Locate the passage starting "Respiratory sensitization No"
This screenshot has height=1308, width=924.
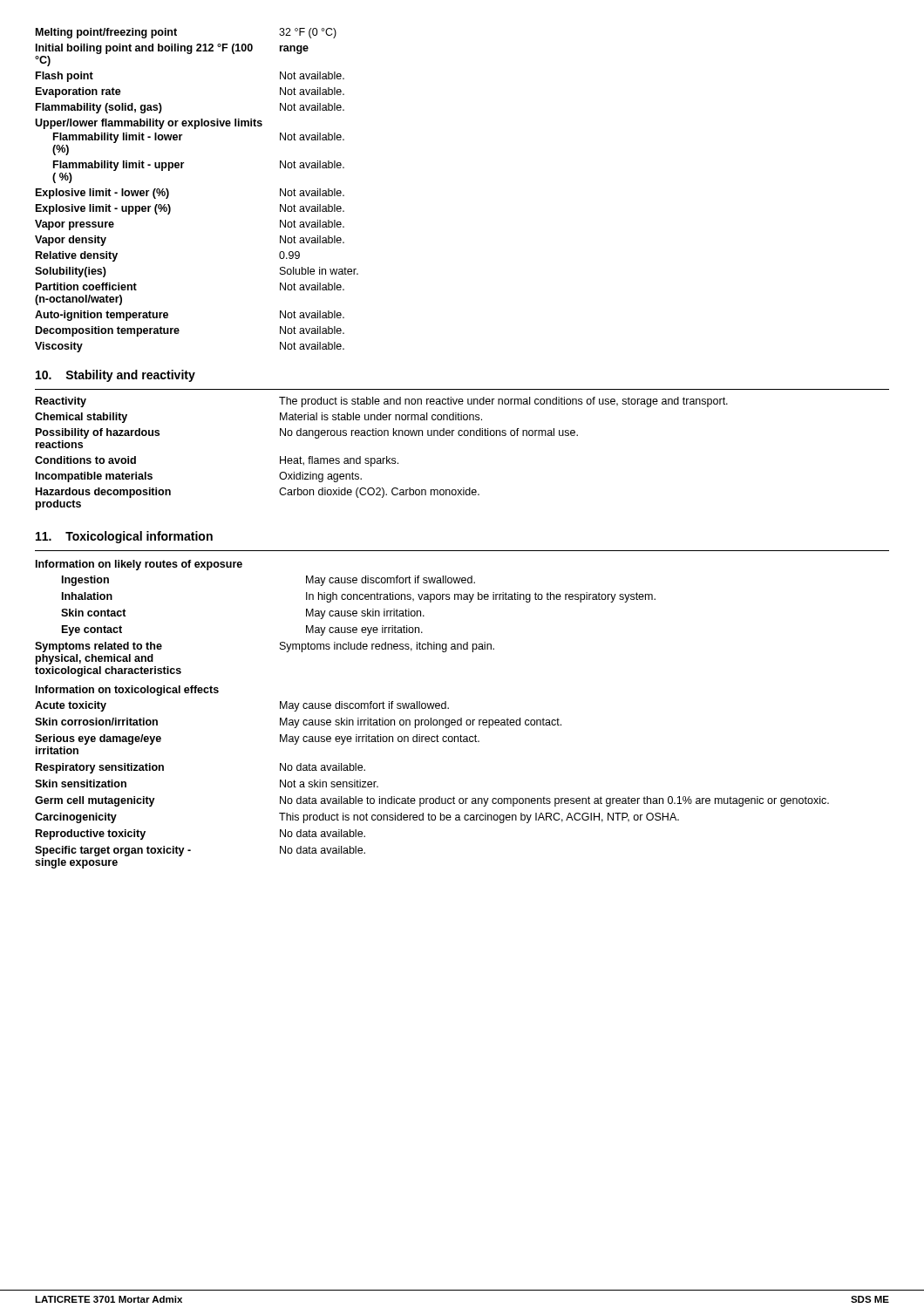[x=108, y=768]
